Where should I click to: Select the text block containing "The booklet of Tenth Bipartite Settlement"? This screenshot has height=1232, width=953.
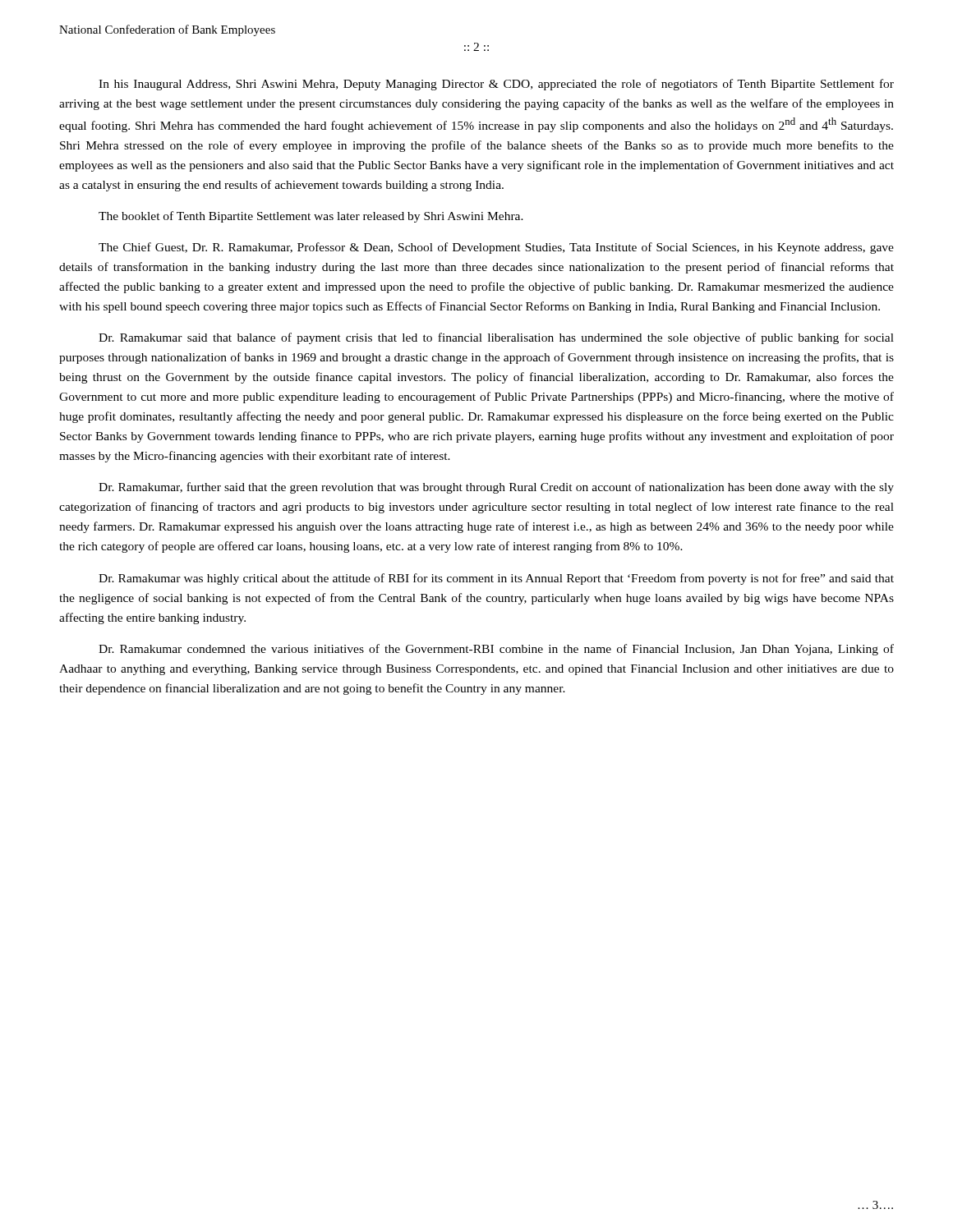[x=311, y=216]
